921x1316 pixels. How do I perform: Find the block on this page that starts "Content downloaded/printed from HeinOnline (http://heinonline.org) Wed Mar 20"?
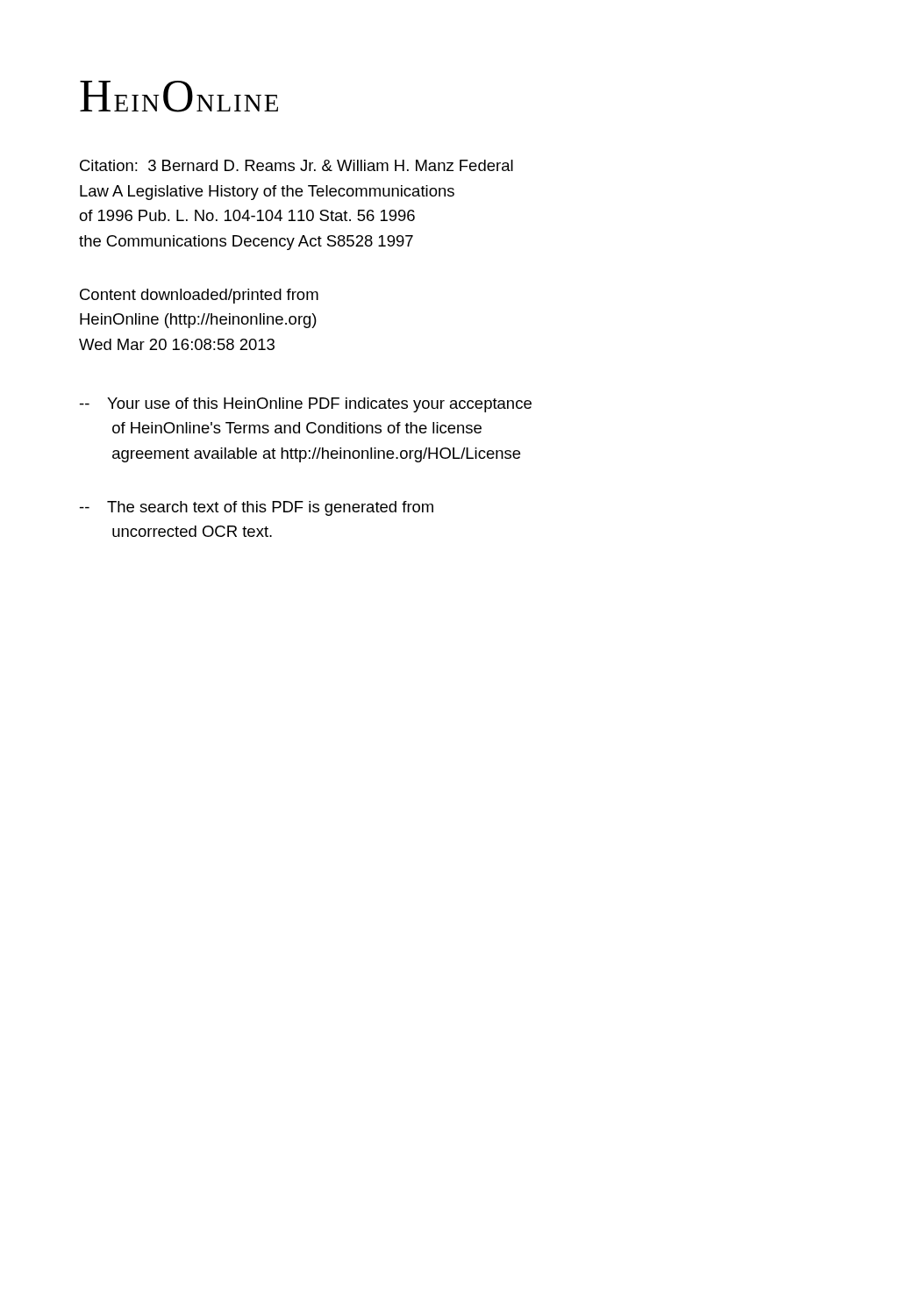199,319
